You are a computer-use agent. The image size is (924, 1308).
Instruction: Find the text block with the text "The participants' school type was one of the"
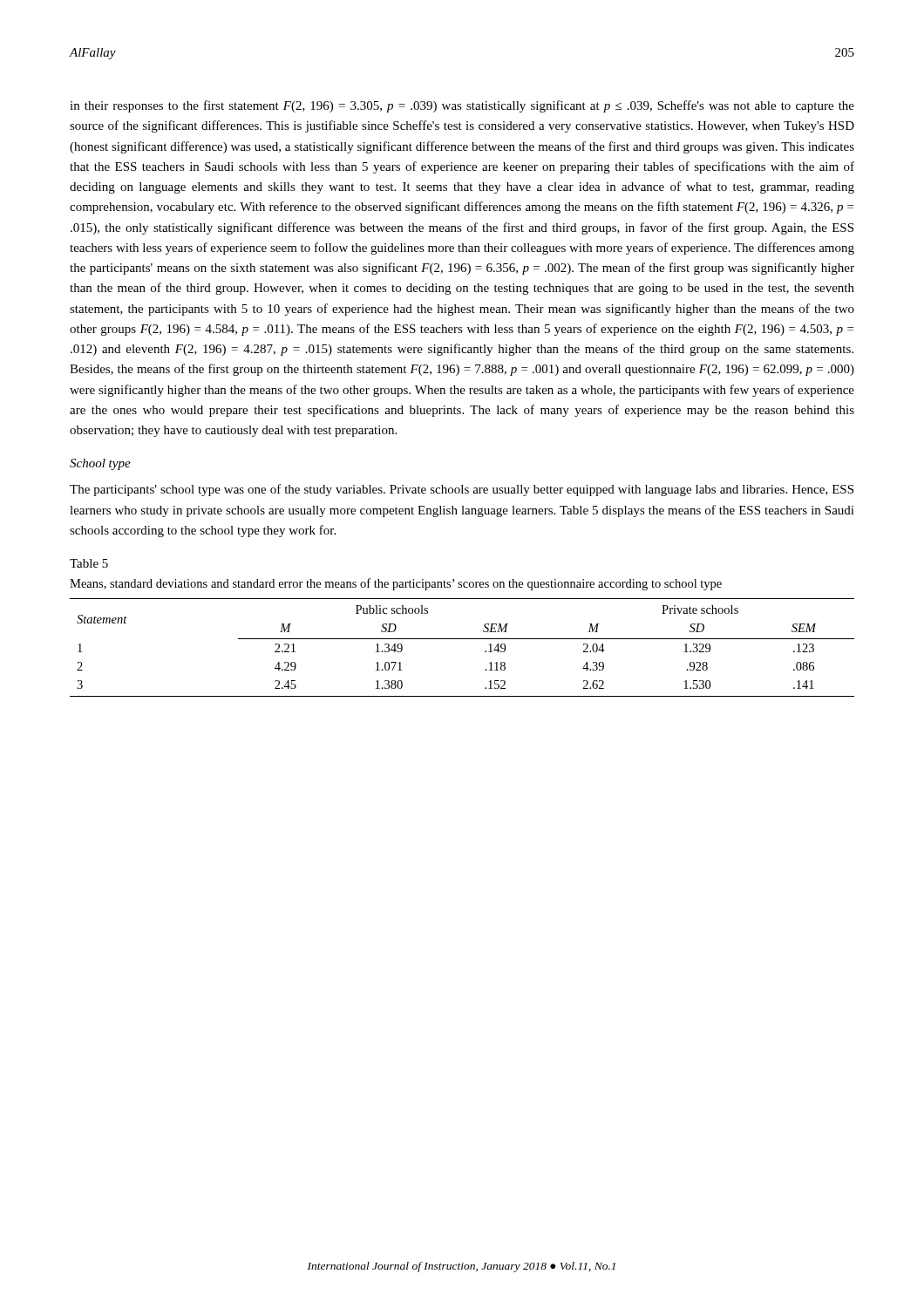pos(462,510)
